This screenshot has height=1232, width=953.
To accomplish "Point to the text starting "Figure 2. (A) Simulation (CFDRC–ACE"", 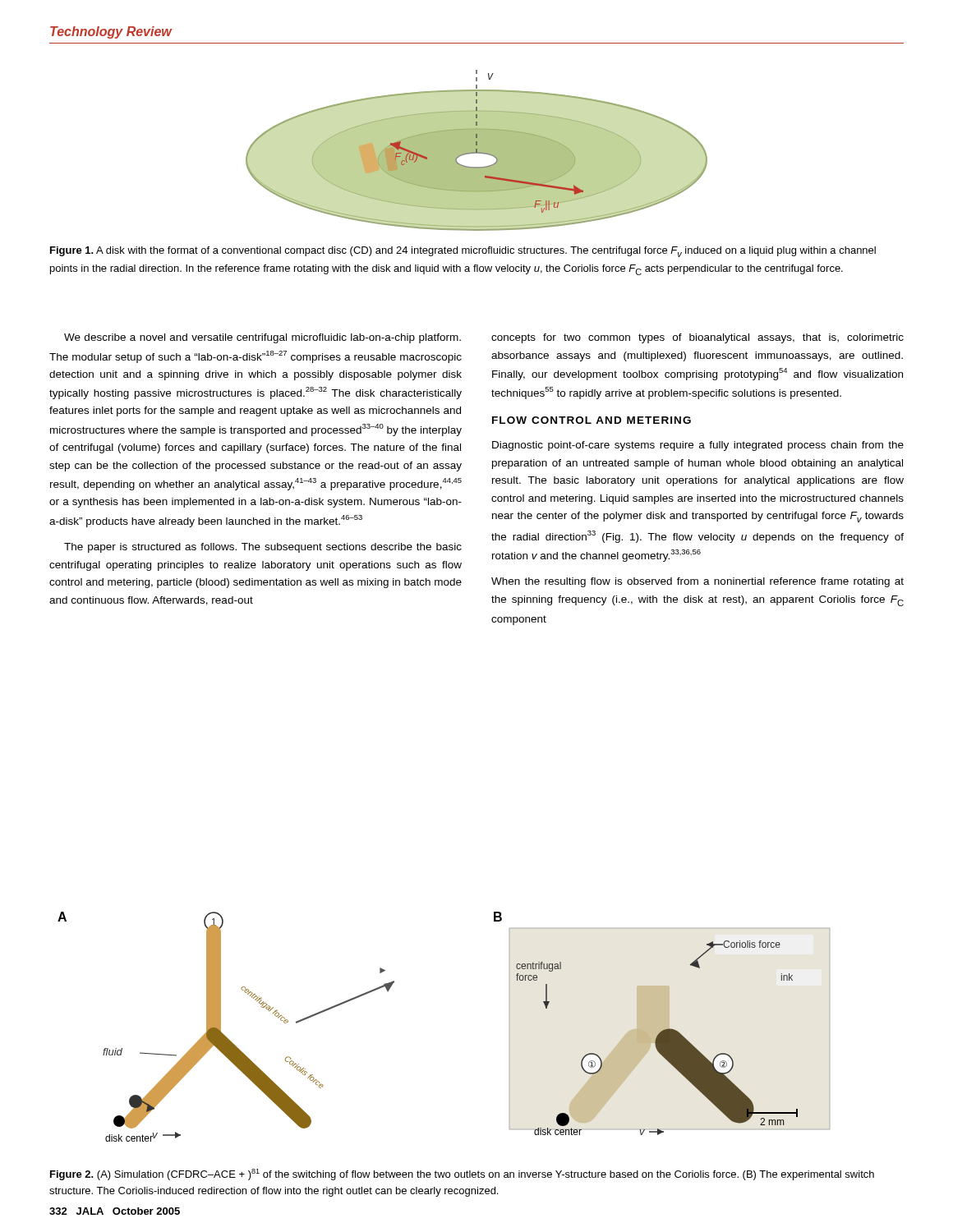I will 462,1182.
